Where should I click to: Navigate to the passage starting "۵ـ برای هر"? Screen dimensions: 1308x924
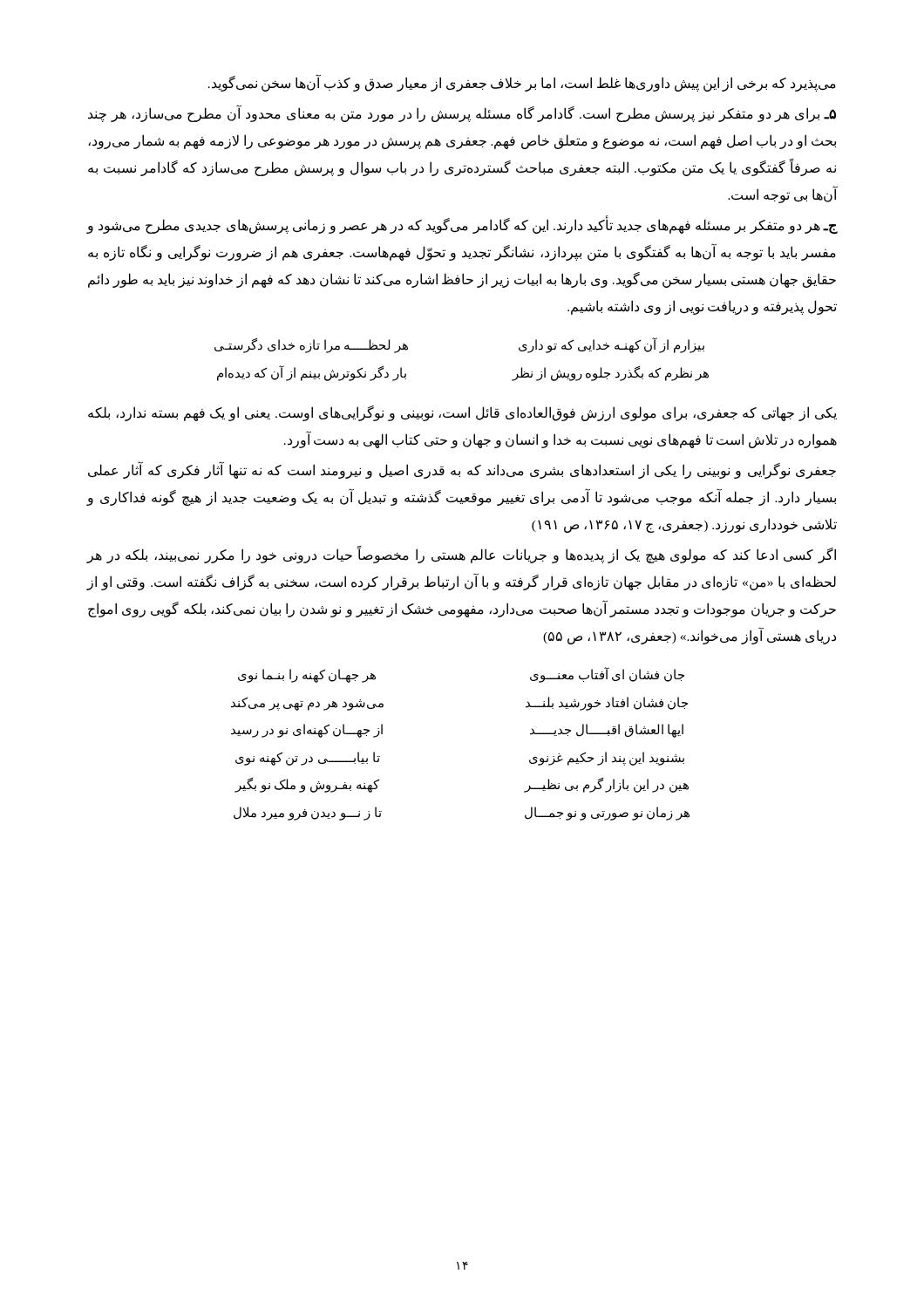(462, 154)
